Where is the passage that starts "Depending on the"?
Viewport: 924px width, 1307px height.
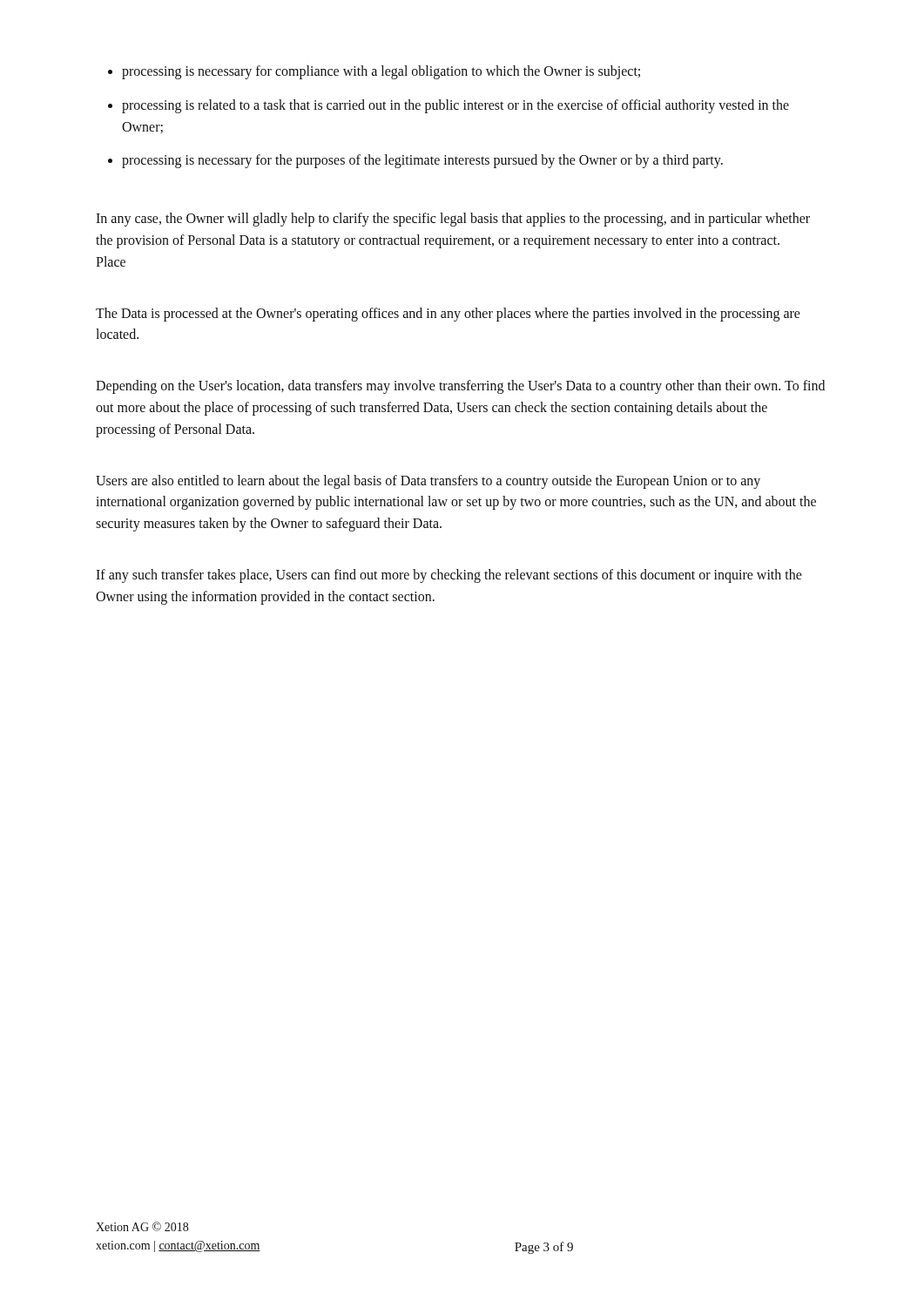[460, 407]
